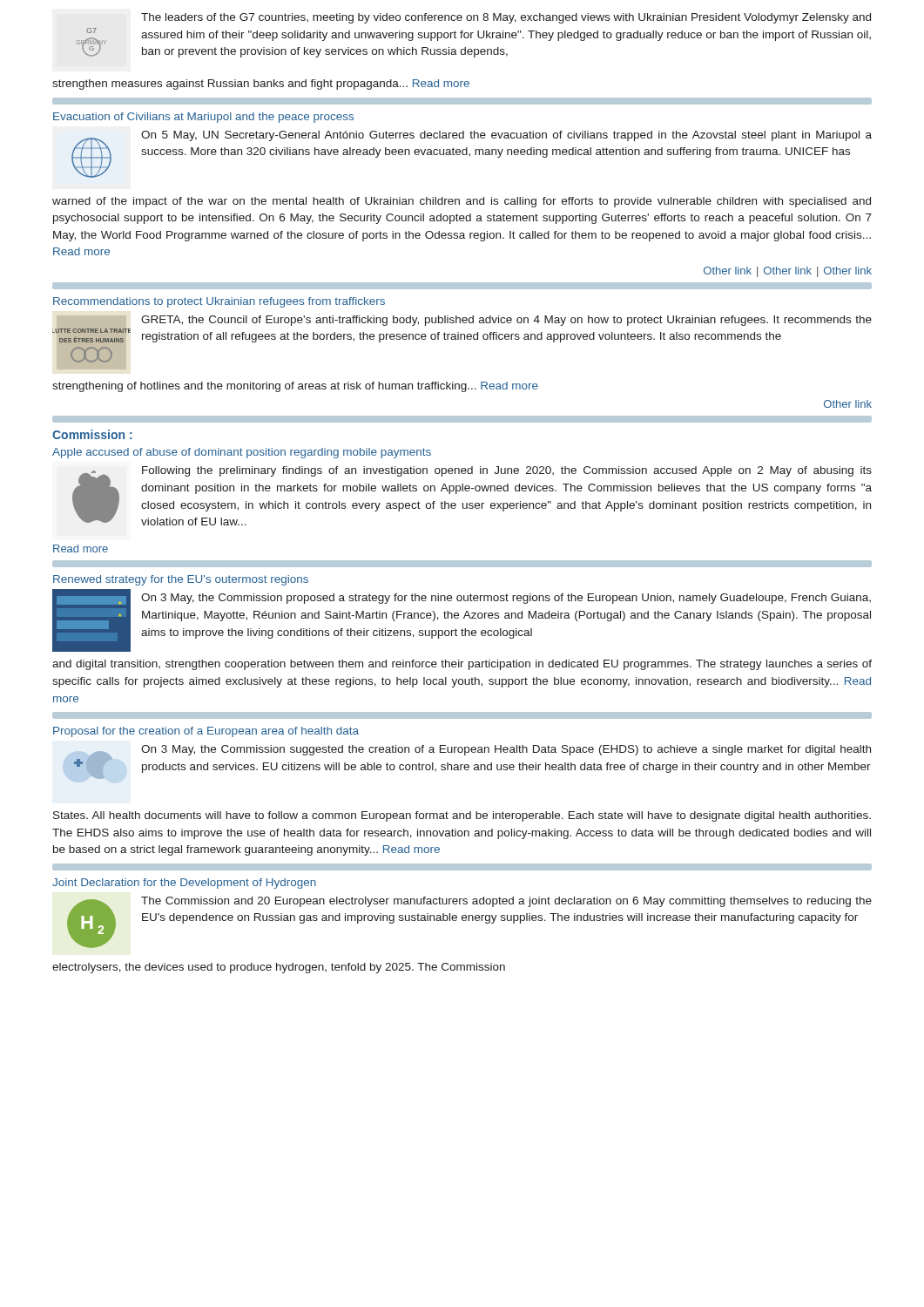Where is the passage that starts "G7 GERMANY G The"?
924x1307 pixels.
(462, 40)
